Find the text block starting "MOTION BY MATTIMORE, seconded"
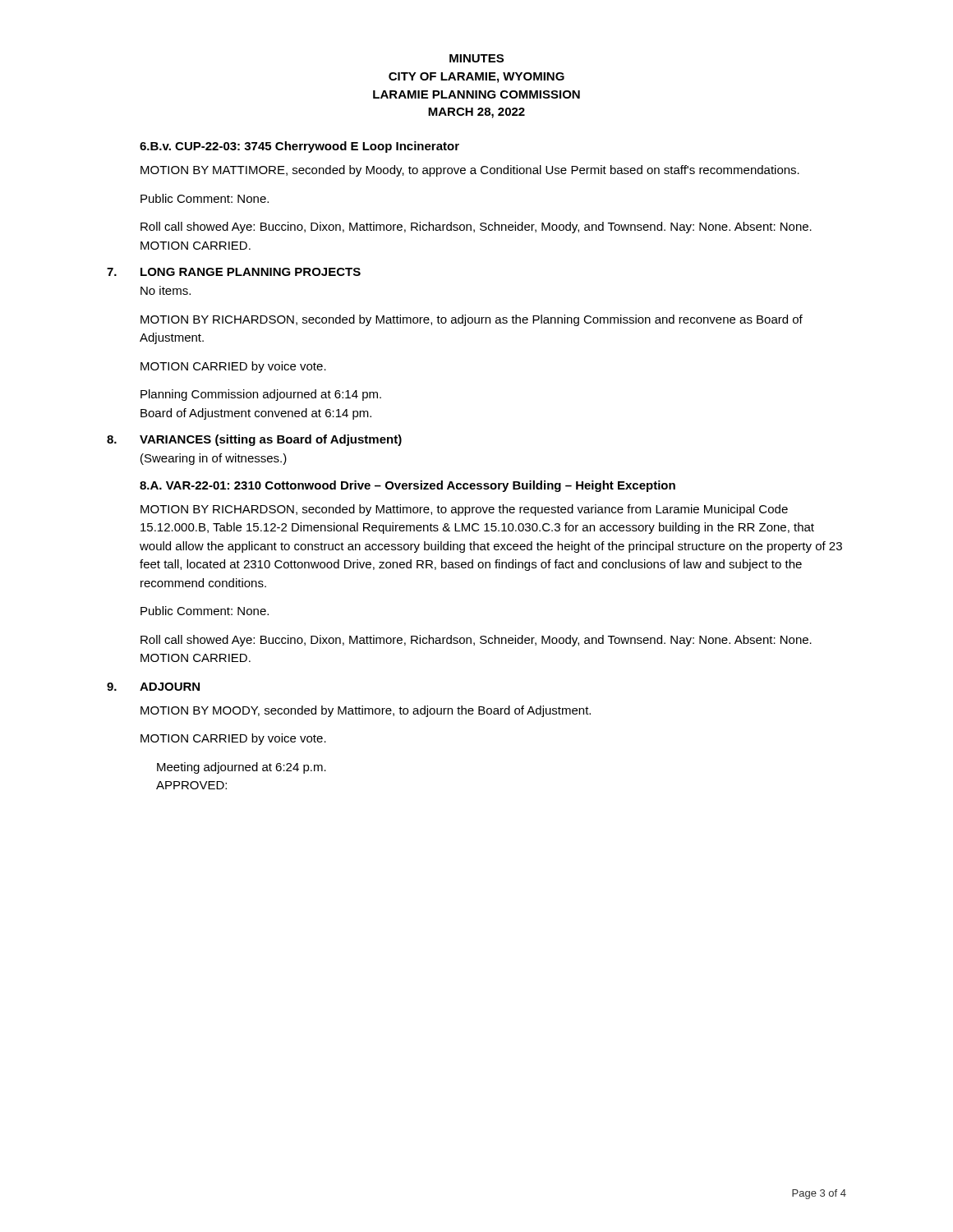This screenshot has width=953, height=1232. [x=470, y=170]
